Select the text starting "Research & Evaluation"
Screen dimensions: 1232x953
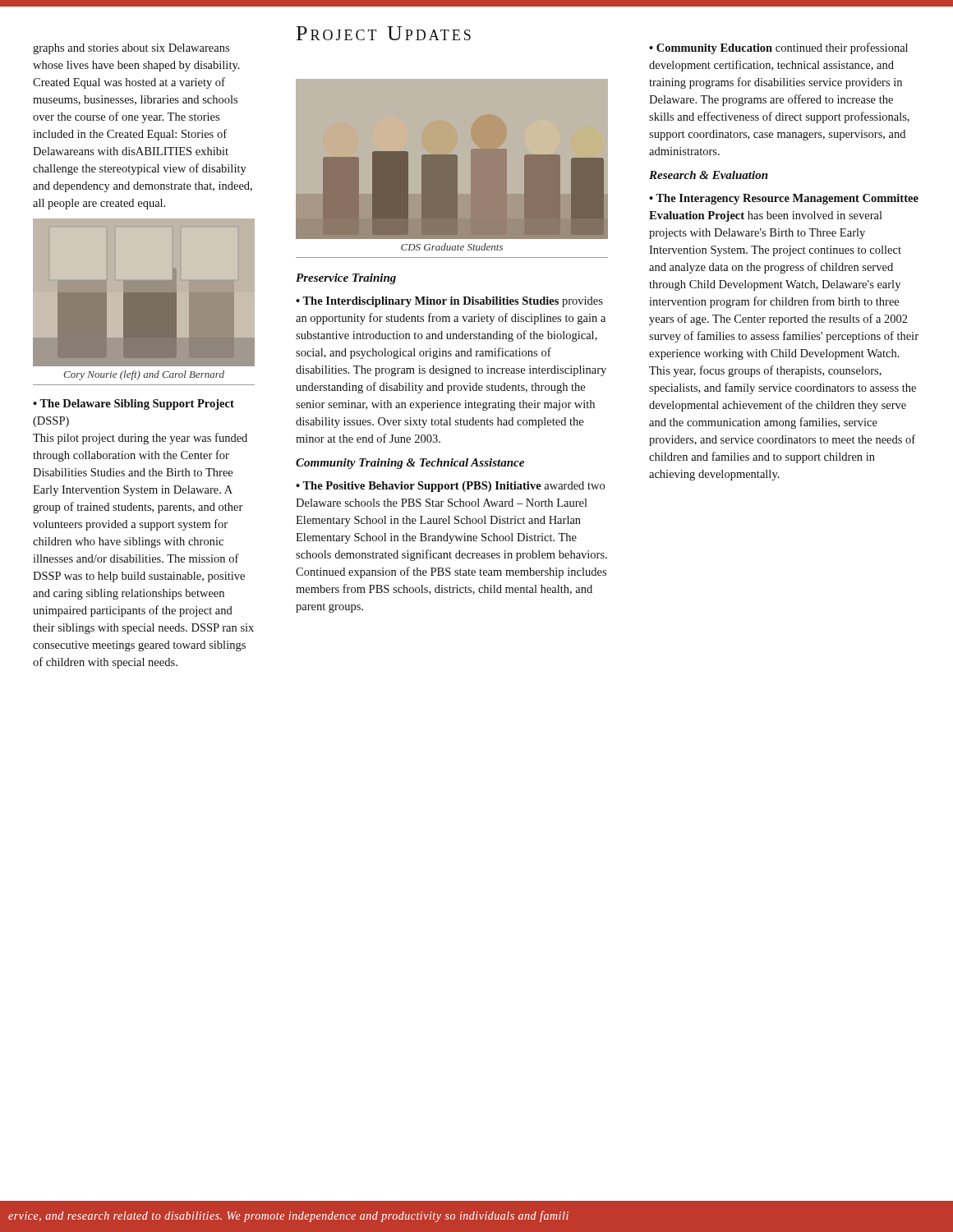click(709, 175)
